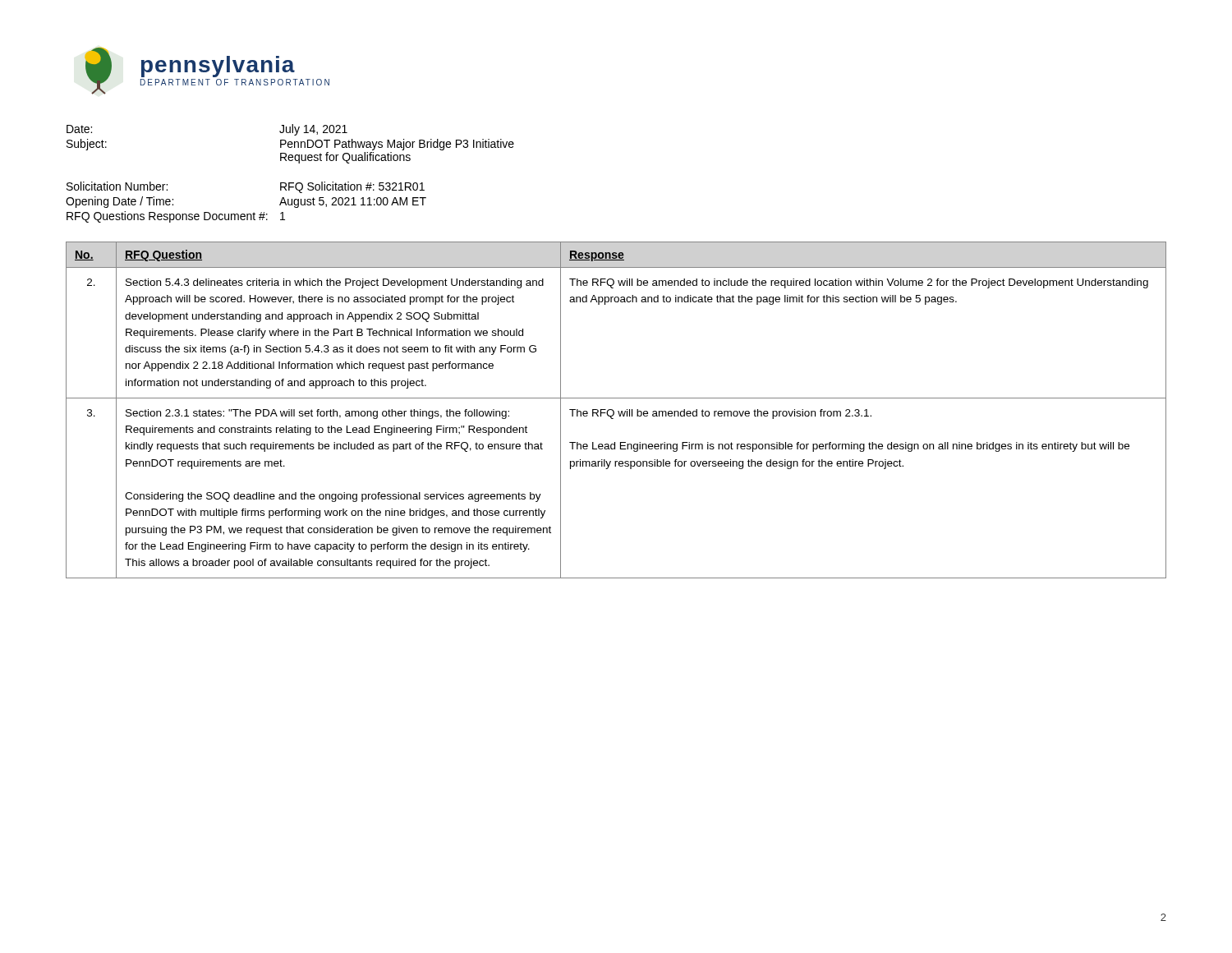1232x953 pixels.
Task: Find the logo
Action: 616,70
